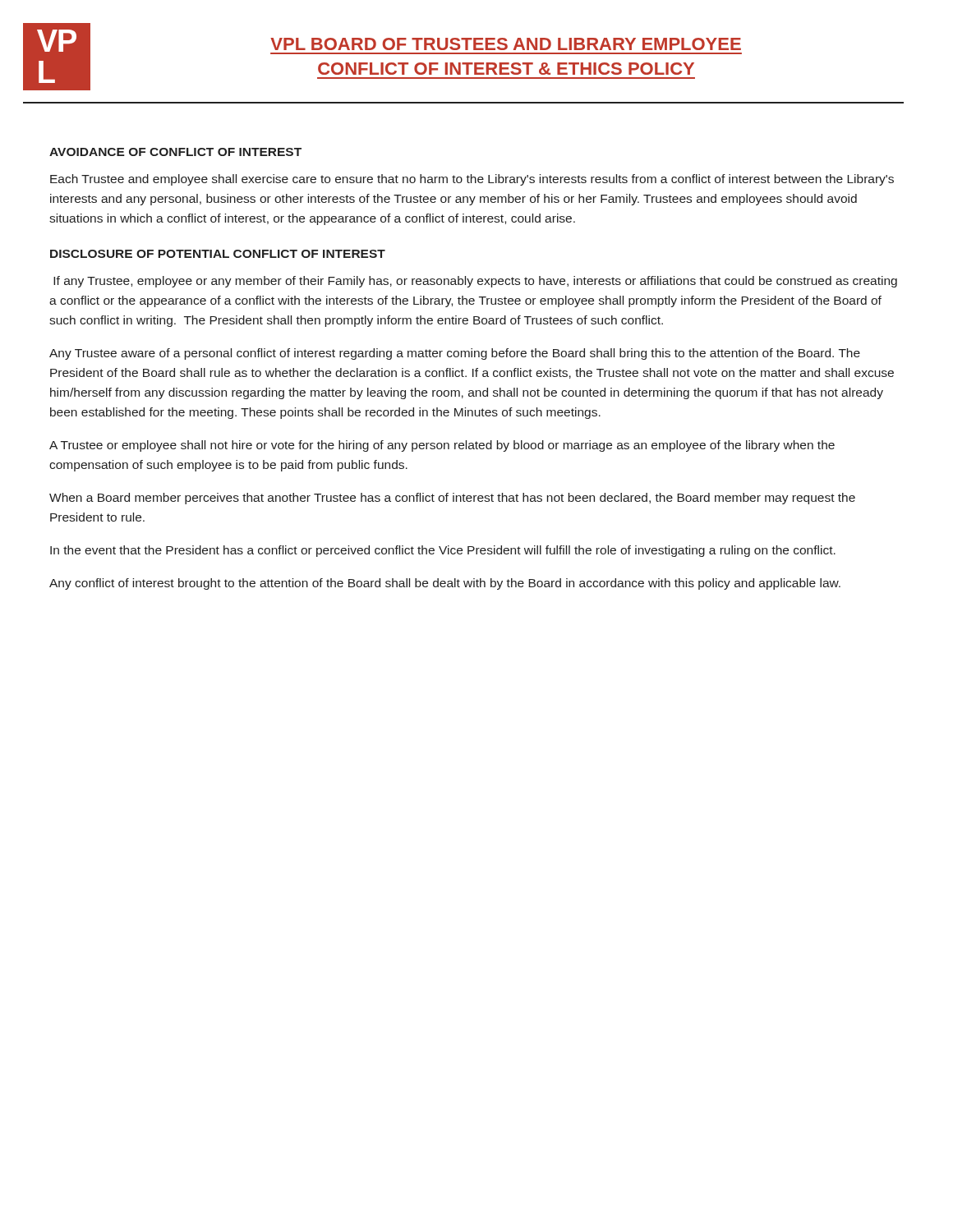The height and width of the screenshot is (1232, 953).
Task: Click on the text block containing "When a Board member perceives that another Trustee"
Action: [452, 507]
